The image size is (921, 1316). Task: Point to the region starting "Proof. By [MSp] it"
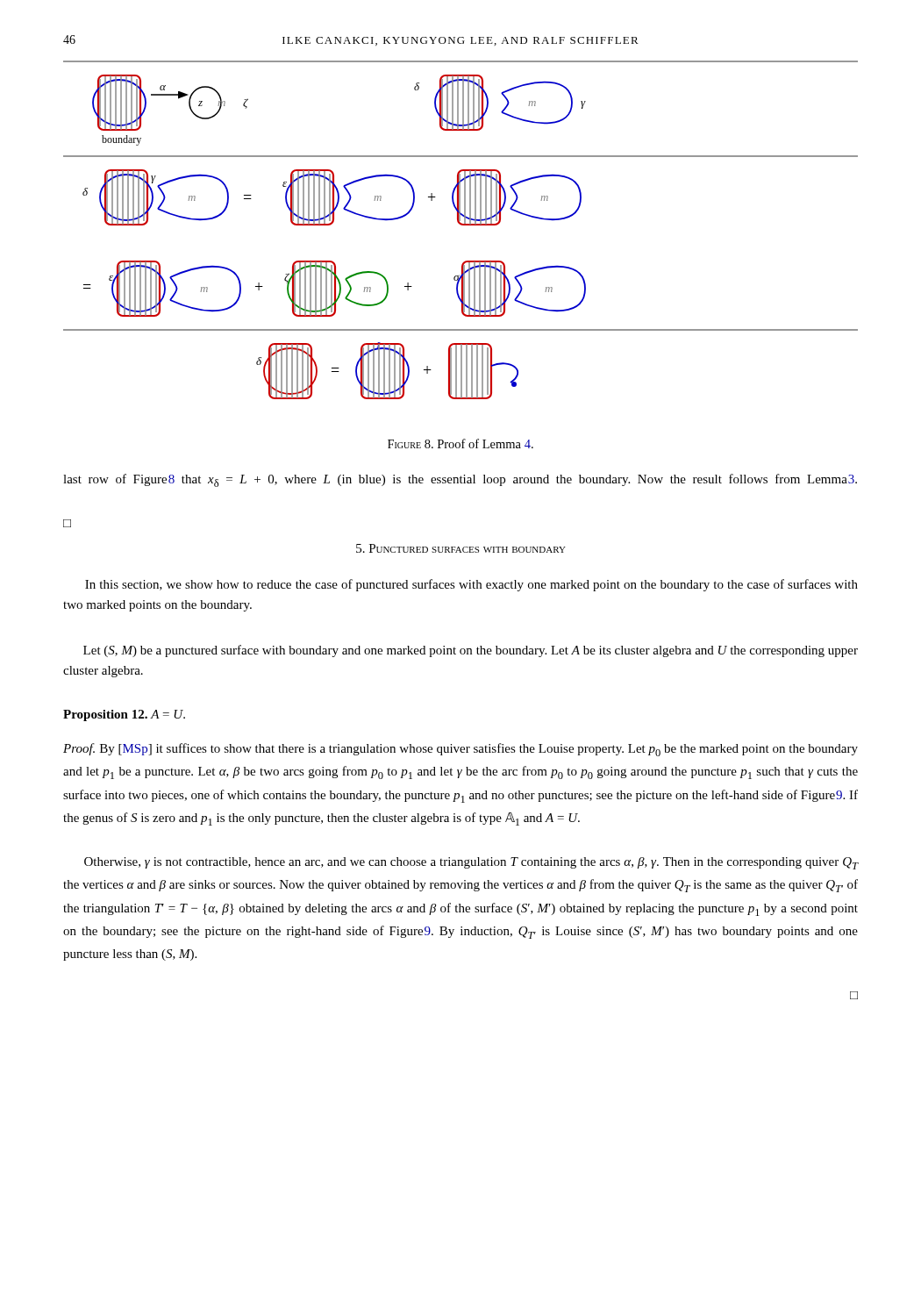coord(460,873)
